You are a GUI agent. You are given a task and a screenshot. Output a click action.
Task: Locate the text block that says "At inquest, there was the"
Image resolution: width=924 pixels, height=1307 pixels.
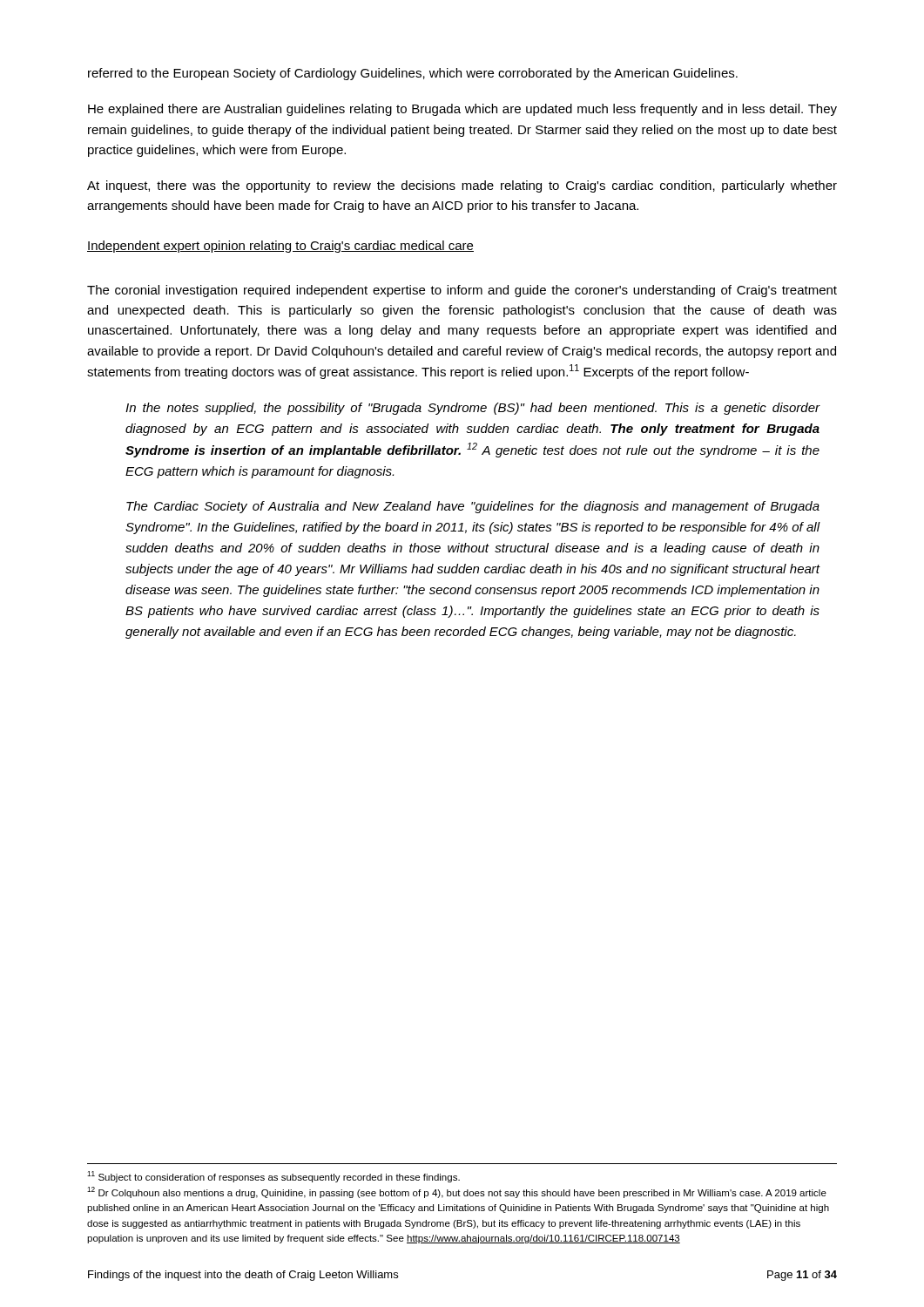coord(462,195)
